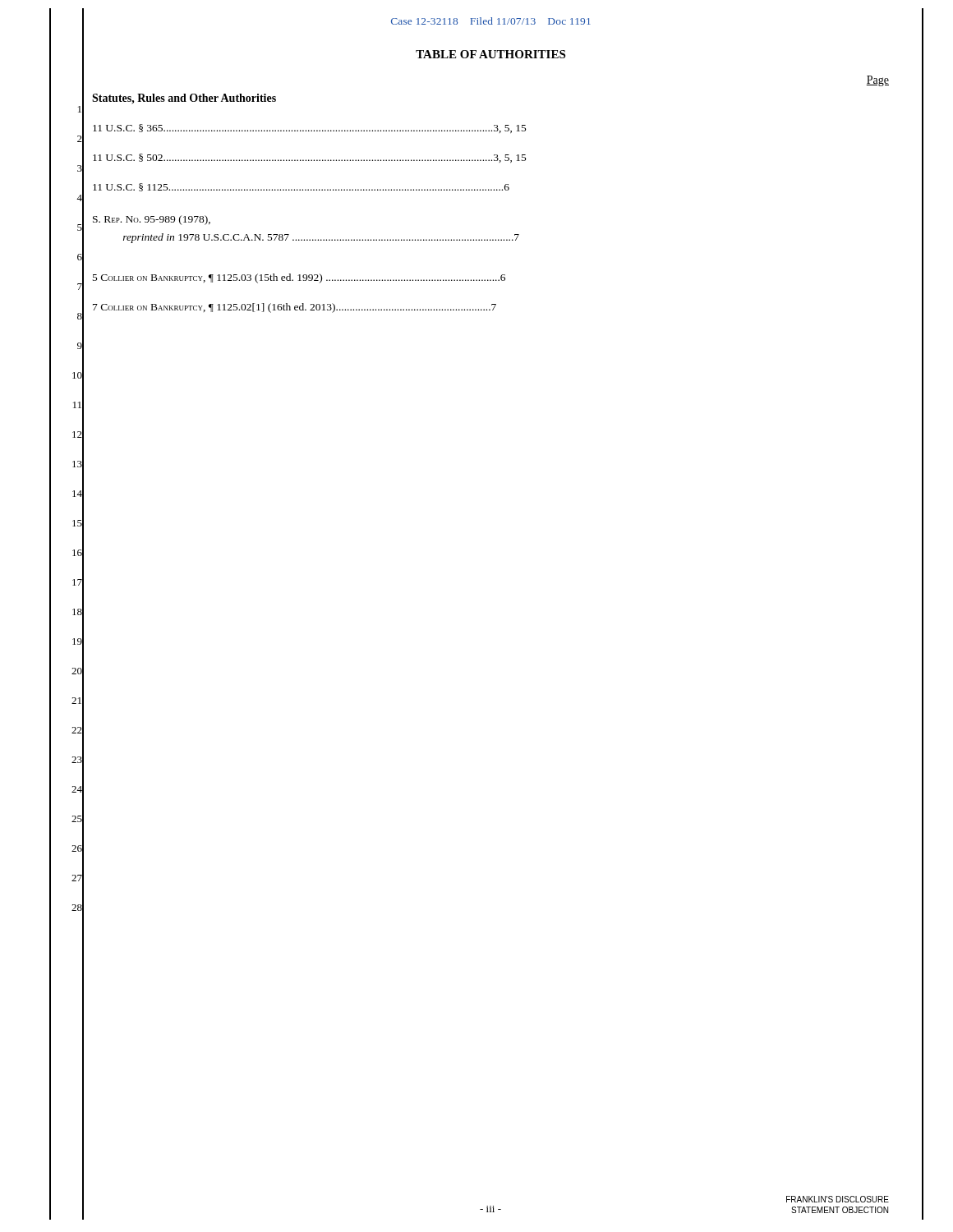Click on the list item with the text "7 Collier on Bankruptcy, ¶ 1125.02[1]"

pyautogui.click(x=294, y=307)
